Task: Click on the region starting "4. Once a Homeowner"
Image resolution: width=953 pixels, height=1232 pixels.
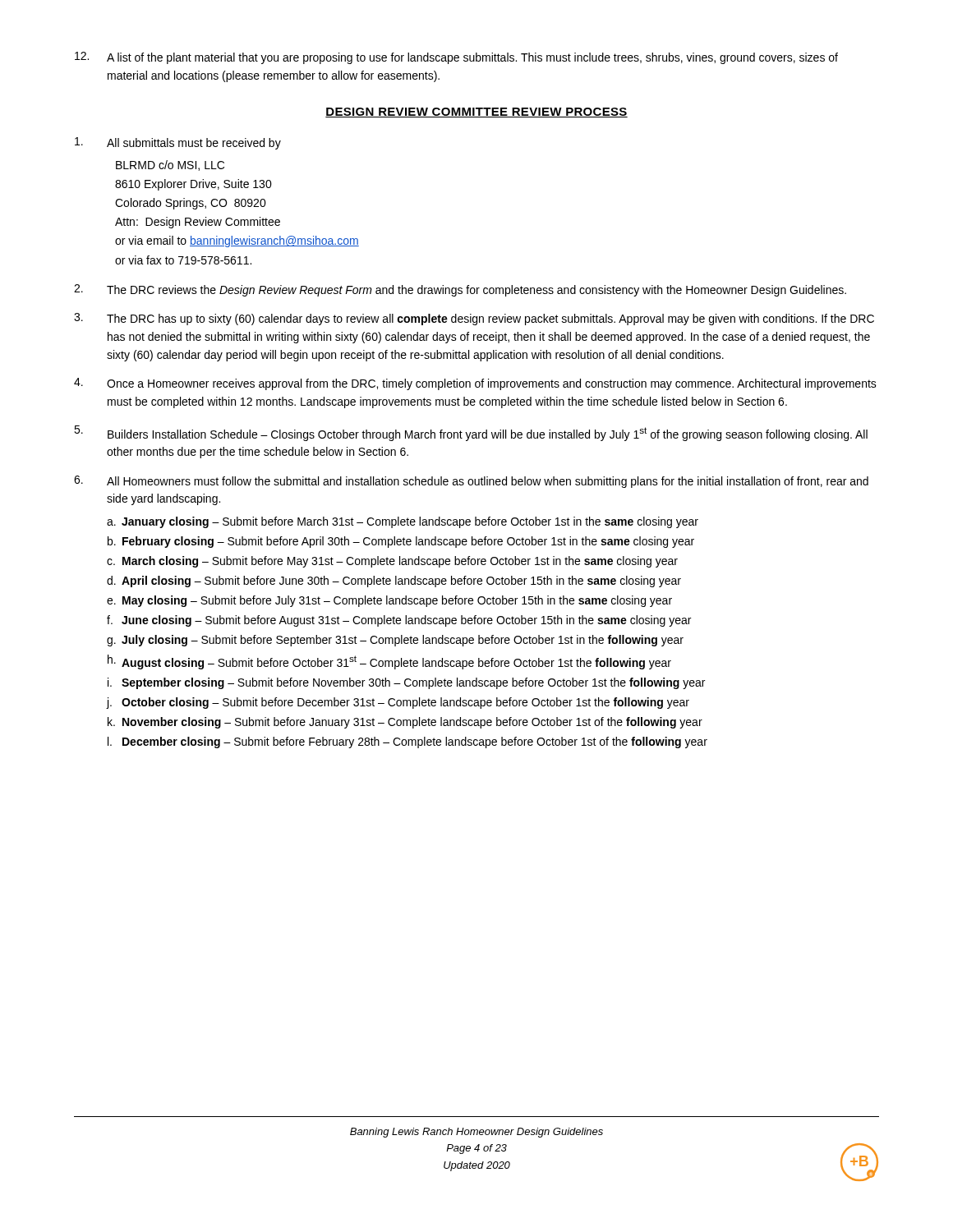Action: (476, 393)
